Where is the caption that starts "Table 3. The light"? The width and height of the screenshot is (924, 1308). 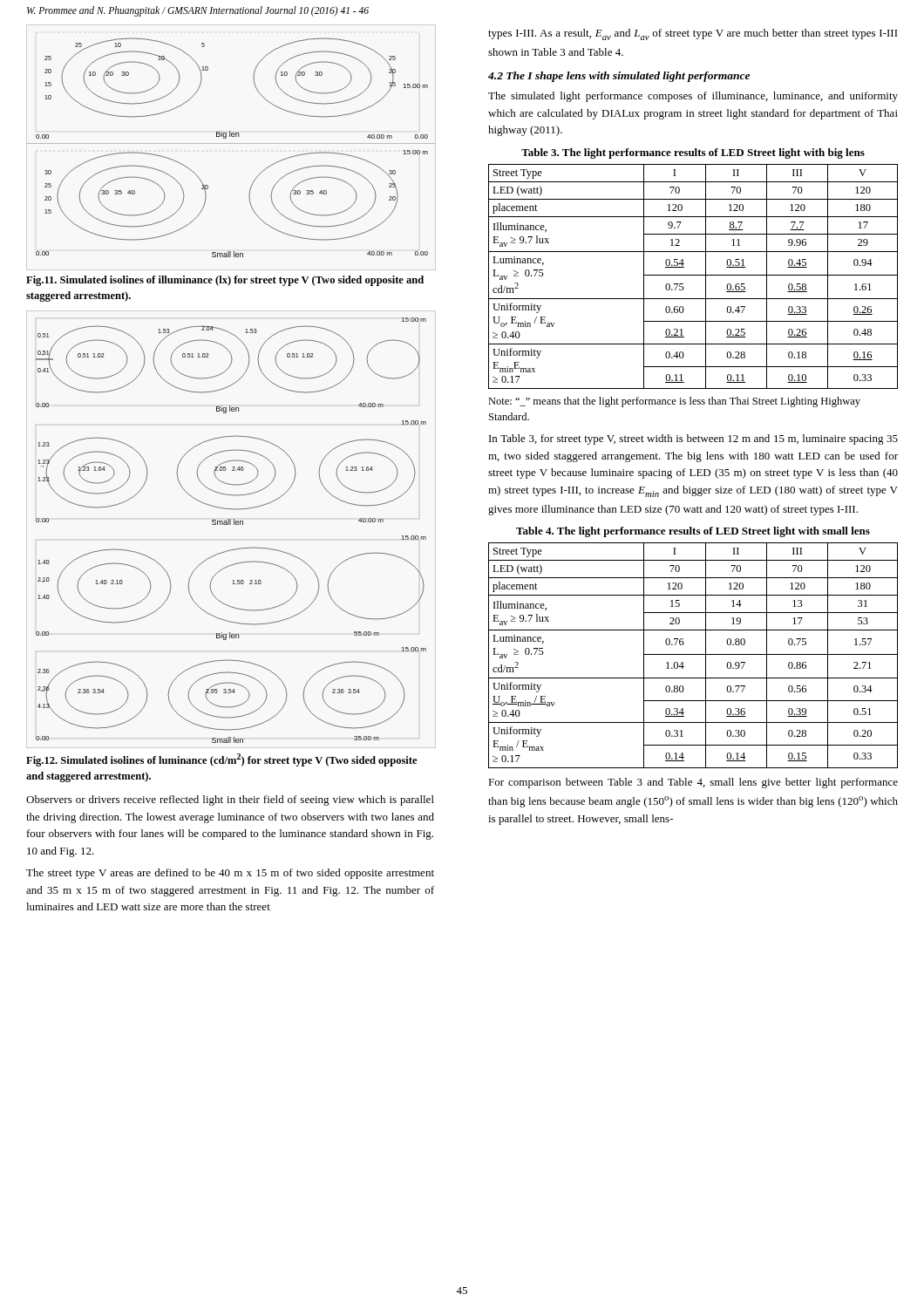coord(693,152)
